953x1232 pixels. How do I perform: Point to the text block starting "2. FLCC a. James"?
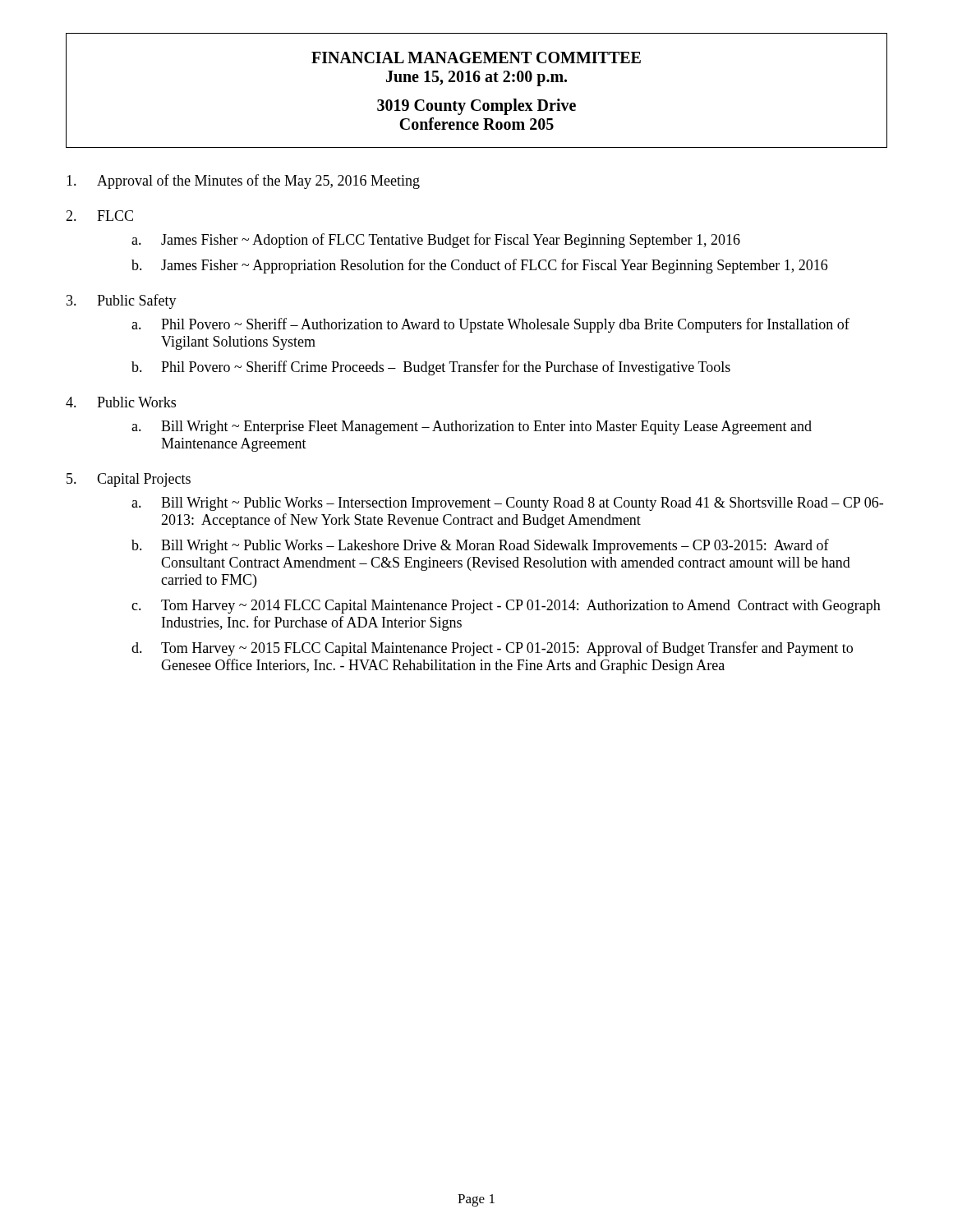(476, 241)
